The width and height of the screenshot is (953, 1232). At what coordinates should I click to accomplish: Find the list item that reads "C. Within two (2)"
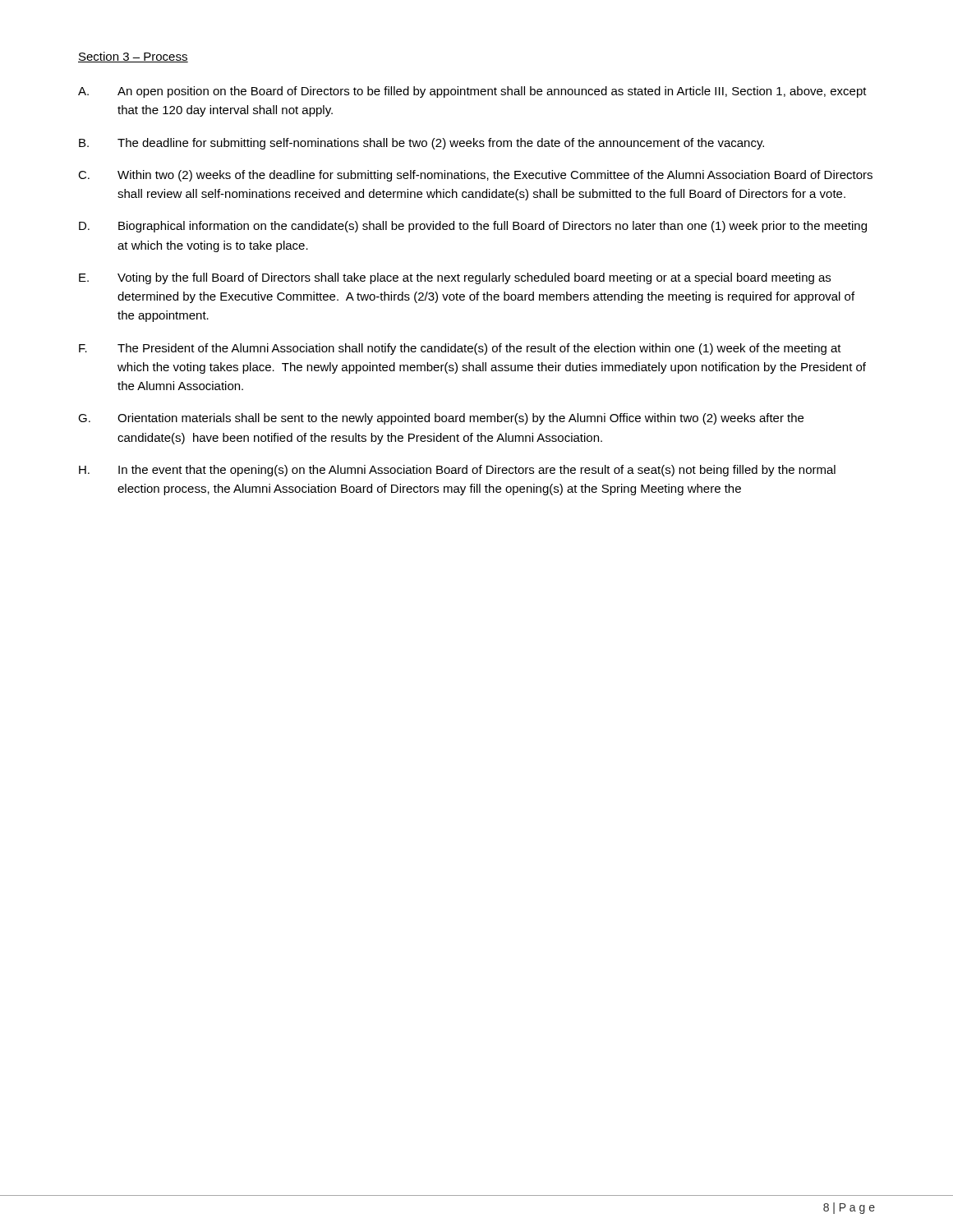point(476,184)
